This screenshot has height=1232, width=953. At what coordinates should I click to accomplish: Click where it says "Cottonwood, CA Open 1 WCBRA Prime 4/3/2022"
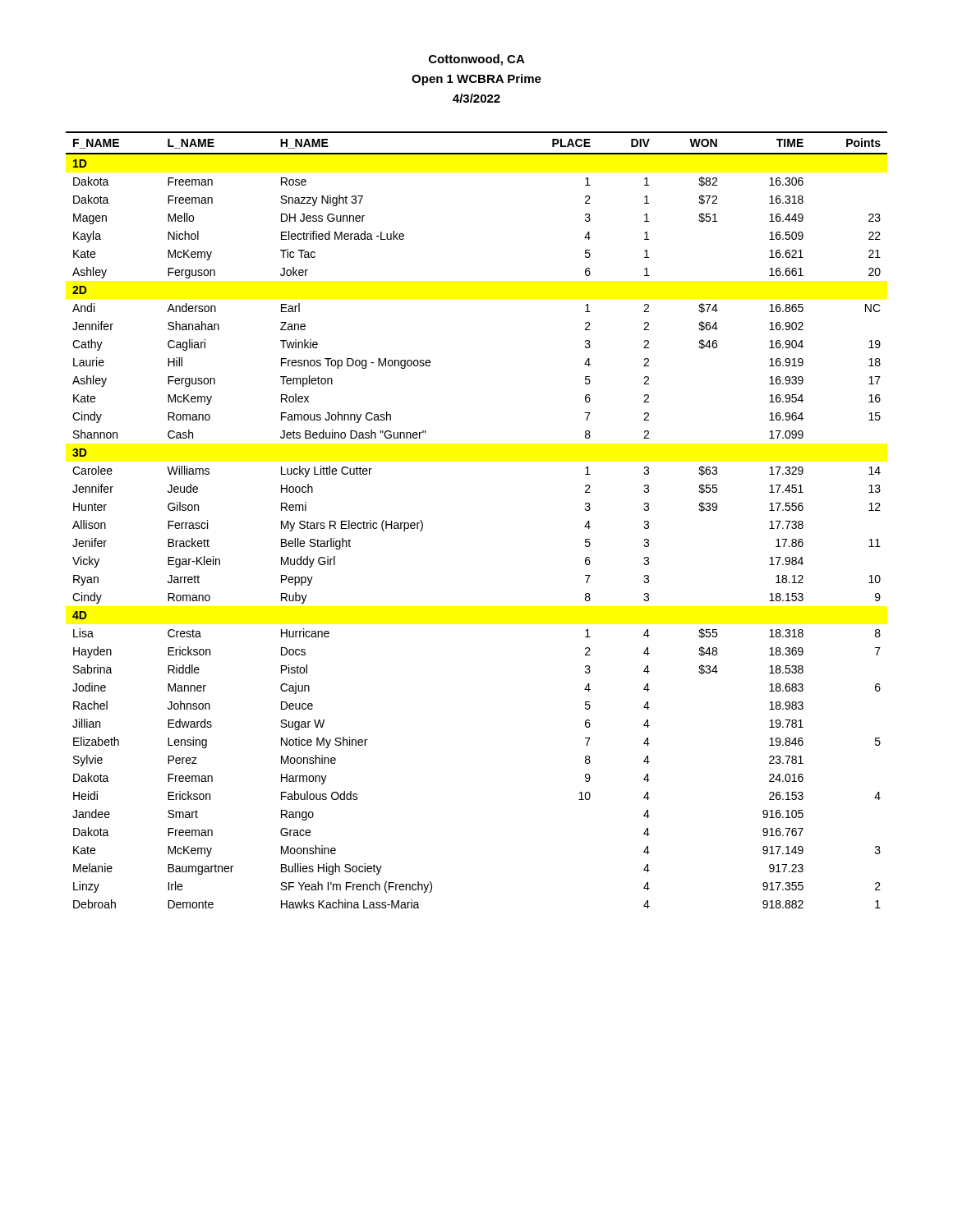coord(476,79)
